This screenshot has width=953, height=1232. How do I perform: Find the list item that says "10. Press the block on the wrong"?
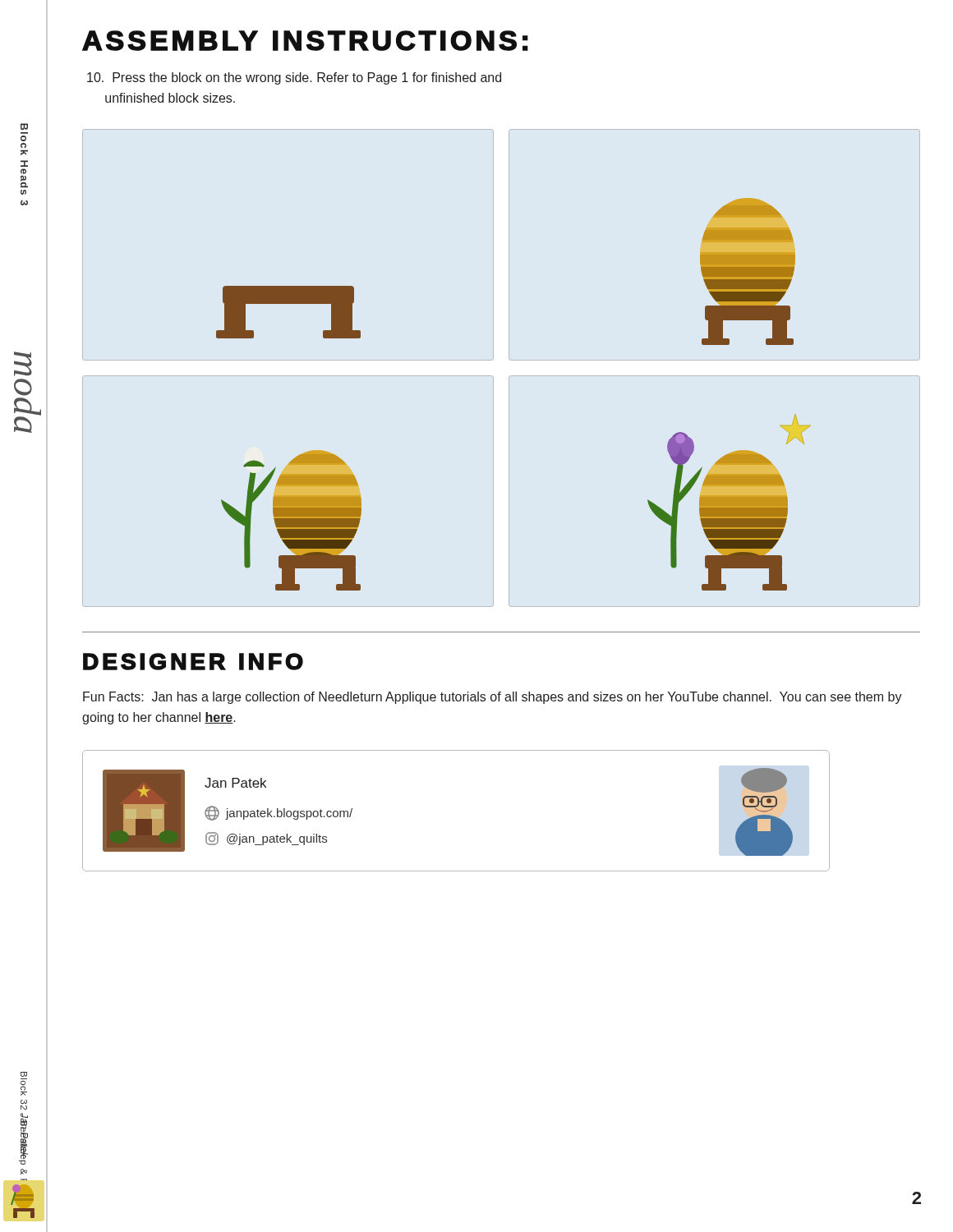tap(294, 88)
